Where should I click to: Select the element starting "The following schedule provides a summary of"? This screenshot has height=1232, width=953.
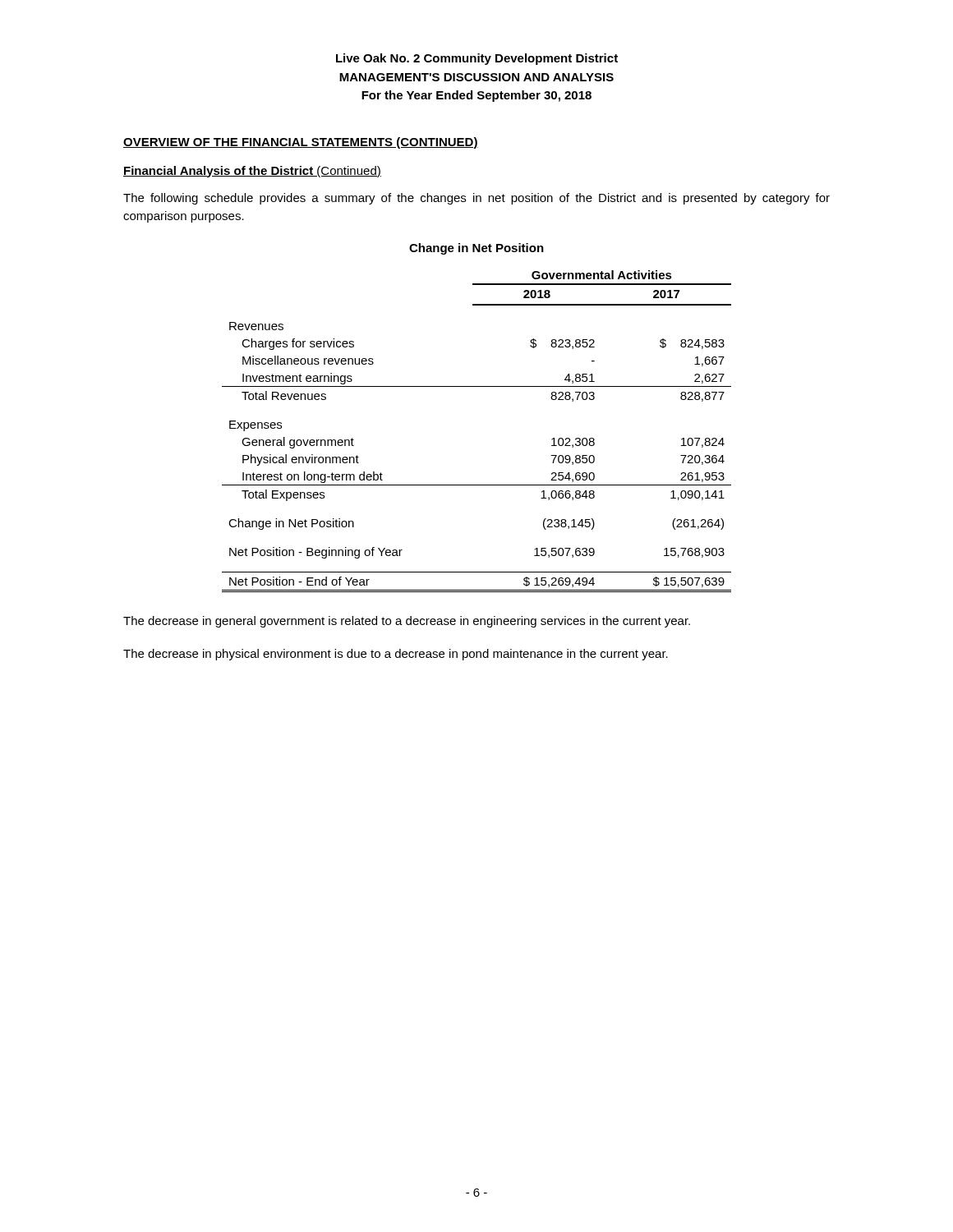click(x=476, y=206)
